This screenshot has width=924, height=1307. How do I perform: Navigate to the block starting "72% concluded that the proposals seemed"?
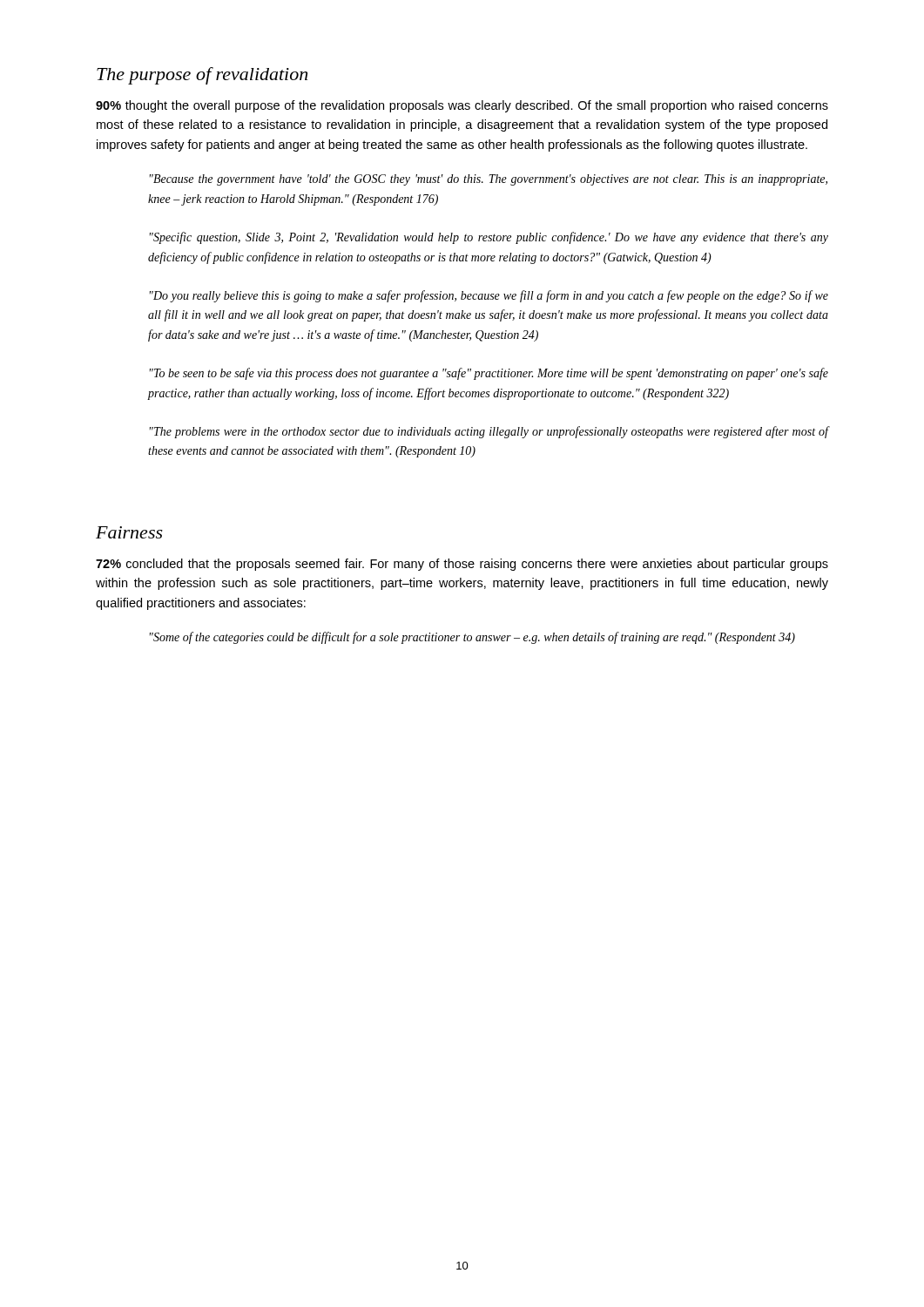click(462, 583)
